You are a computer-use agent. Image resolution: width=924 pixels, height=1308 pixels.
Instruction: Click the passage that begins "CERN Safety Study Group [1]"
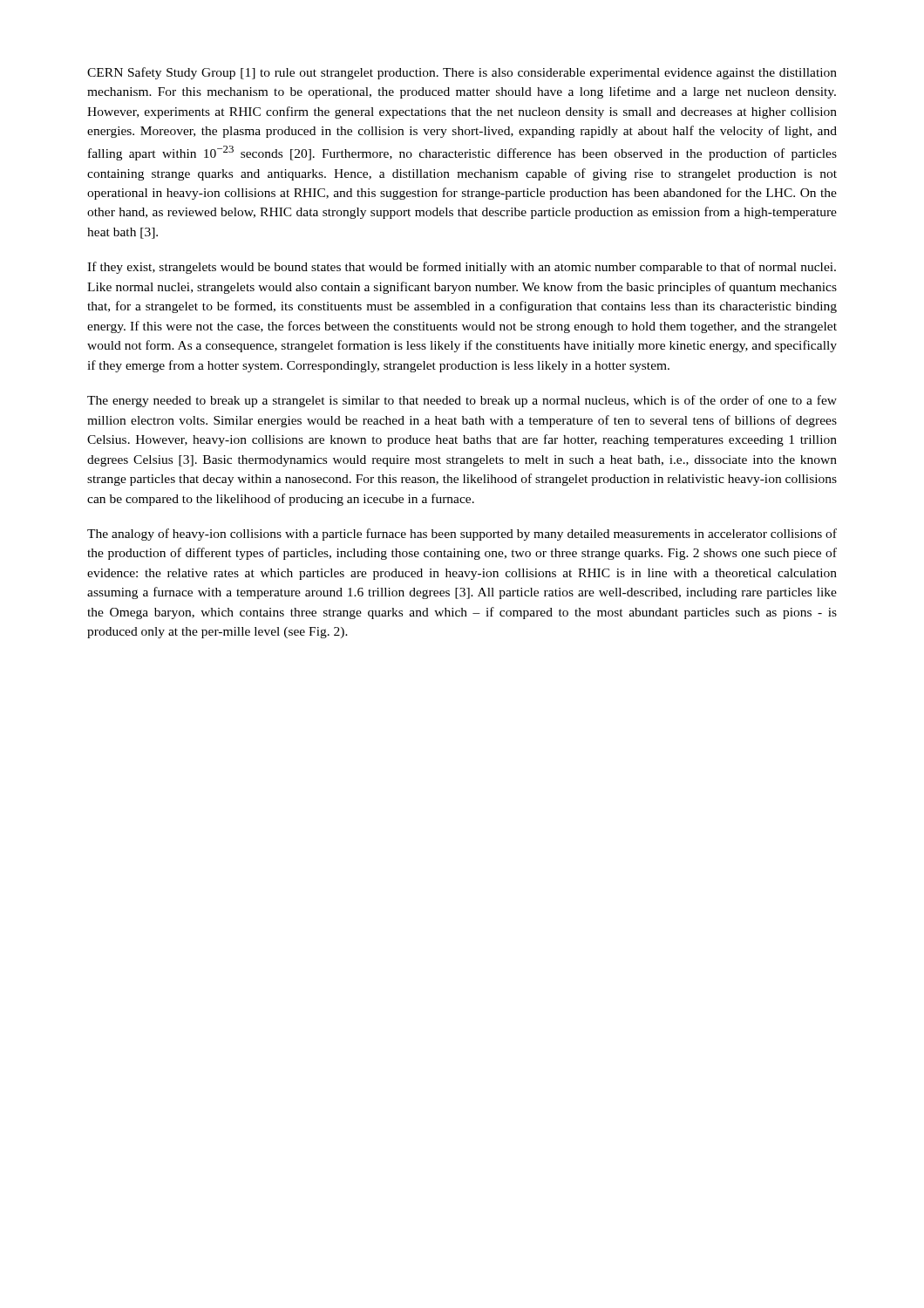pyautogui.click(x=462, y=152)
